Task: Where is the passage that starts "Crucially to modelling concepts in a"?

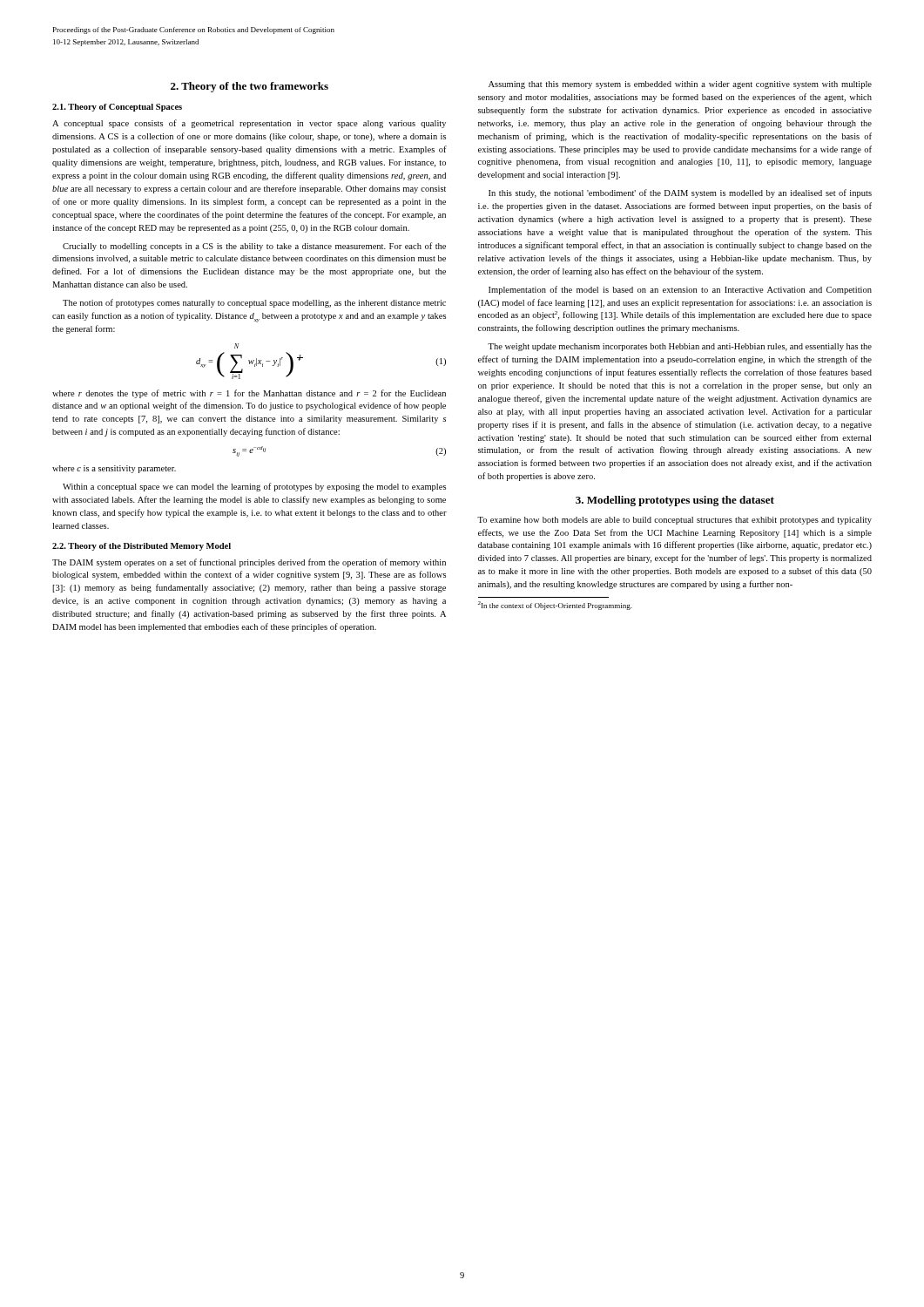Action: pos(249,266)
